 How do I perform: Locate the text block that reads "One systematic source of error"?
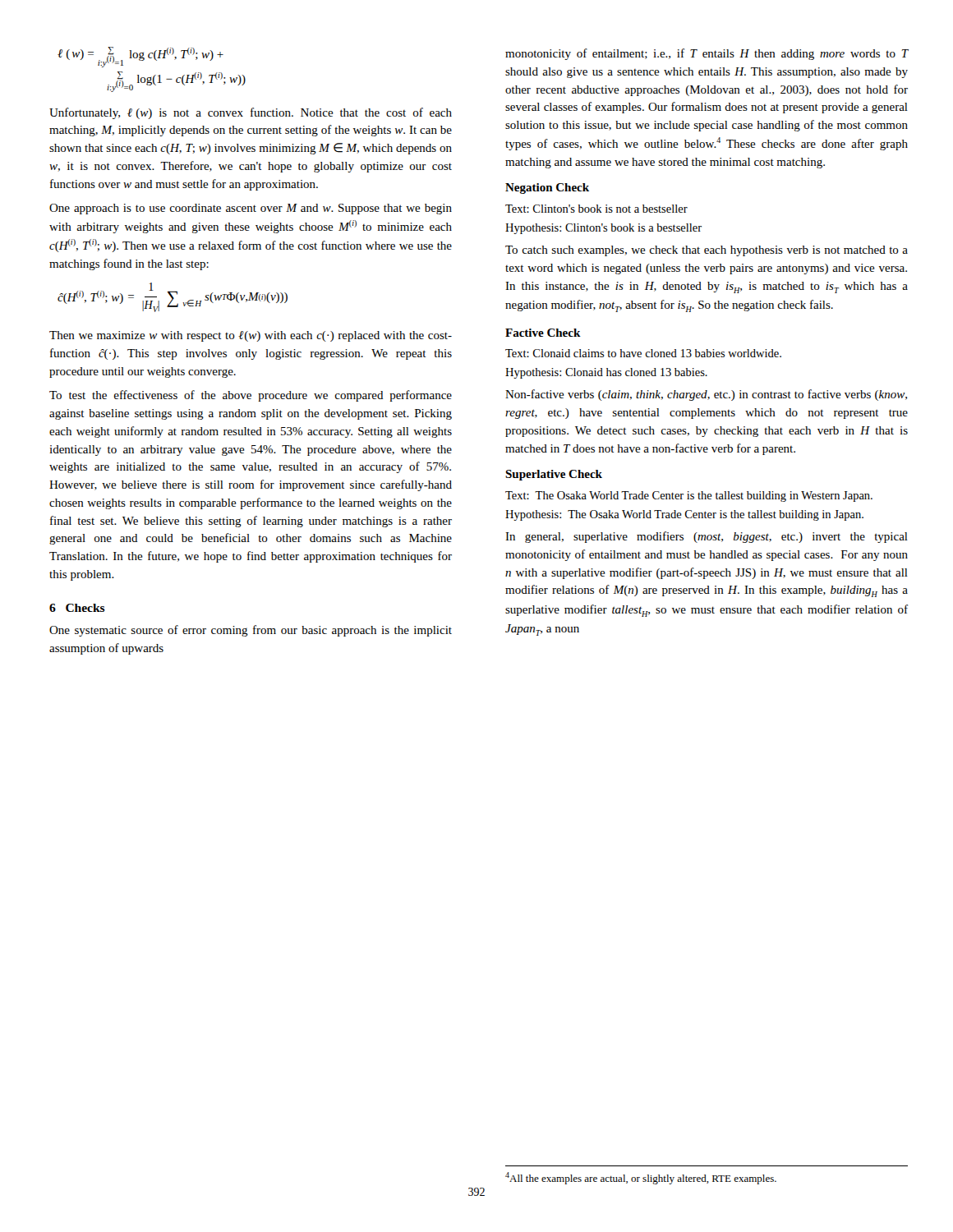(251, 640)
